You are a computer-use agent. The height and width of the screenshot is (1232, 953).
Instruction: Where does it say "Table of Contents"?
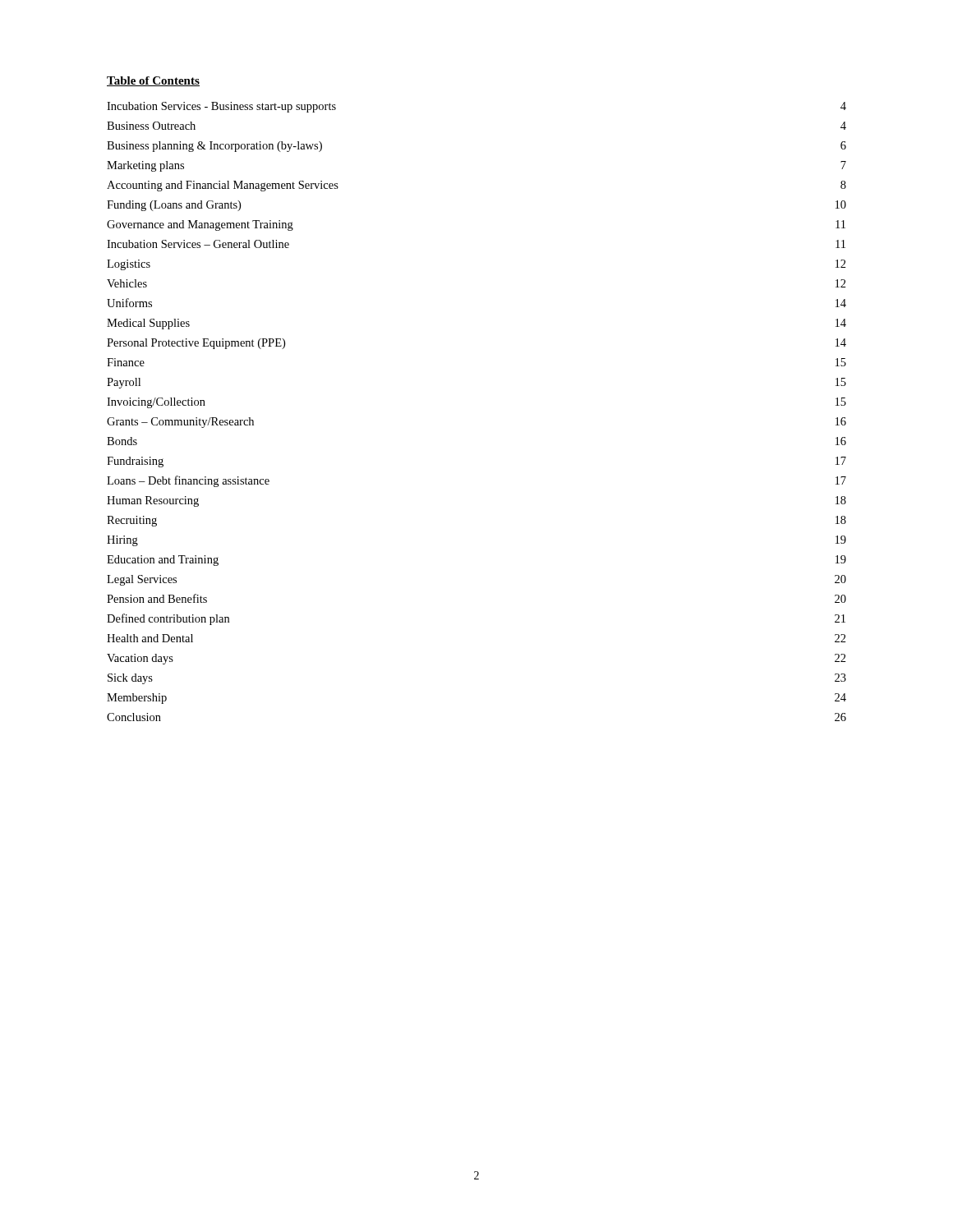point(153,81)
